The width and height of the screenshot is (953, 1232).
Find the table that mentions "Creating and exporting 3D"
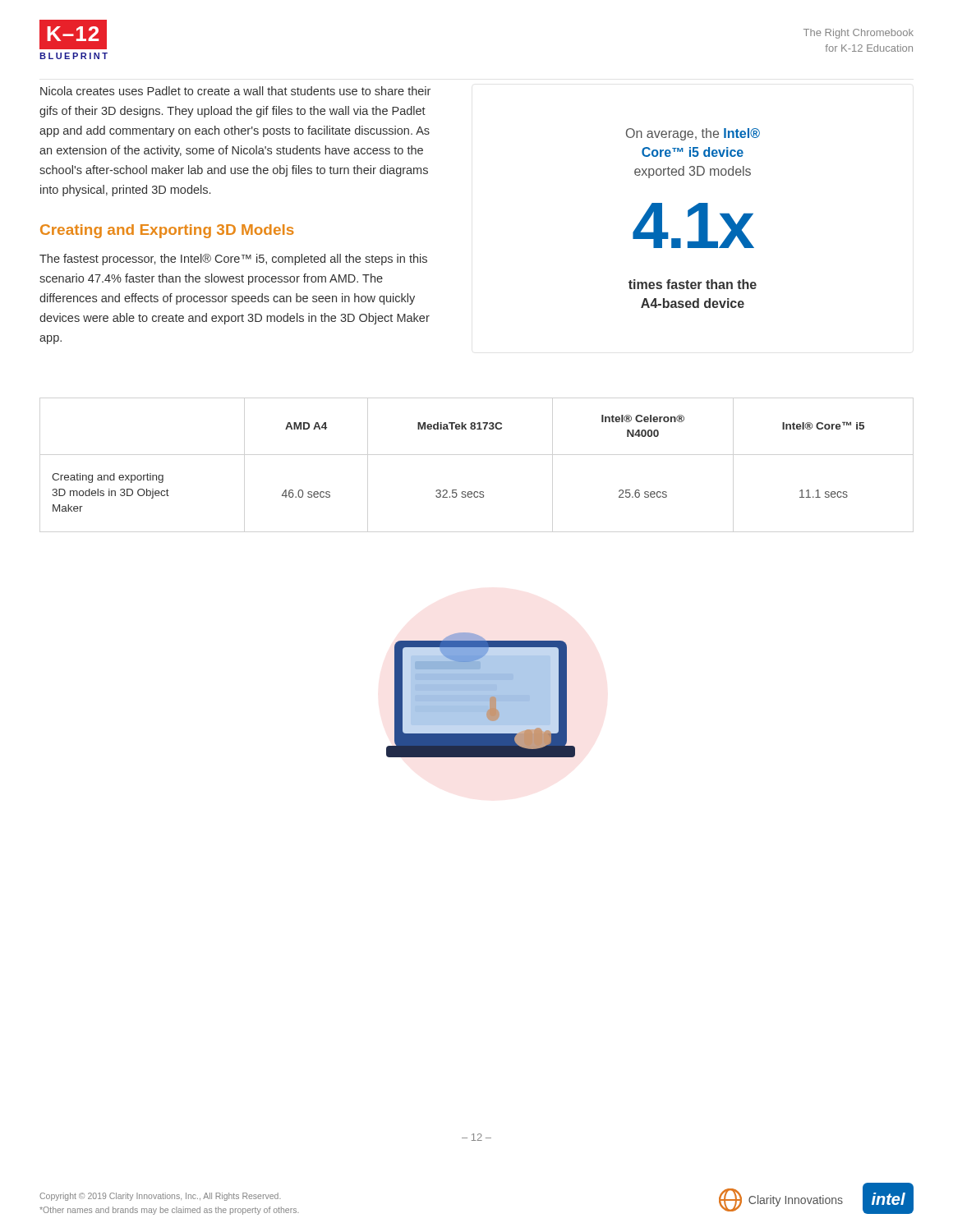tap(476, 465)
